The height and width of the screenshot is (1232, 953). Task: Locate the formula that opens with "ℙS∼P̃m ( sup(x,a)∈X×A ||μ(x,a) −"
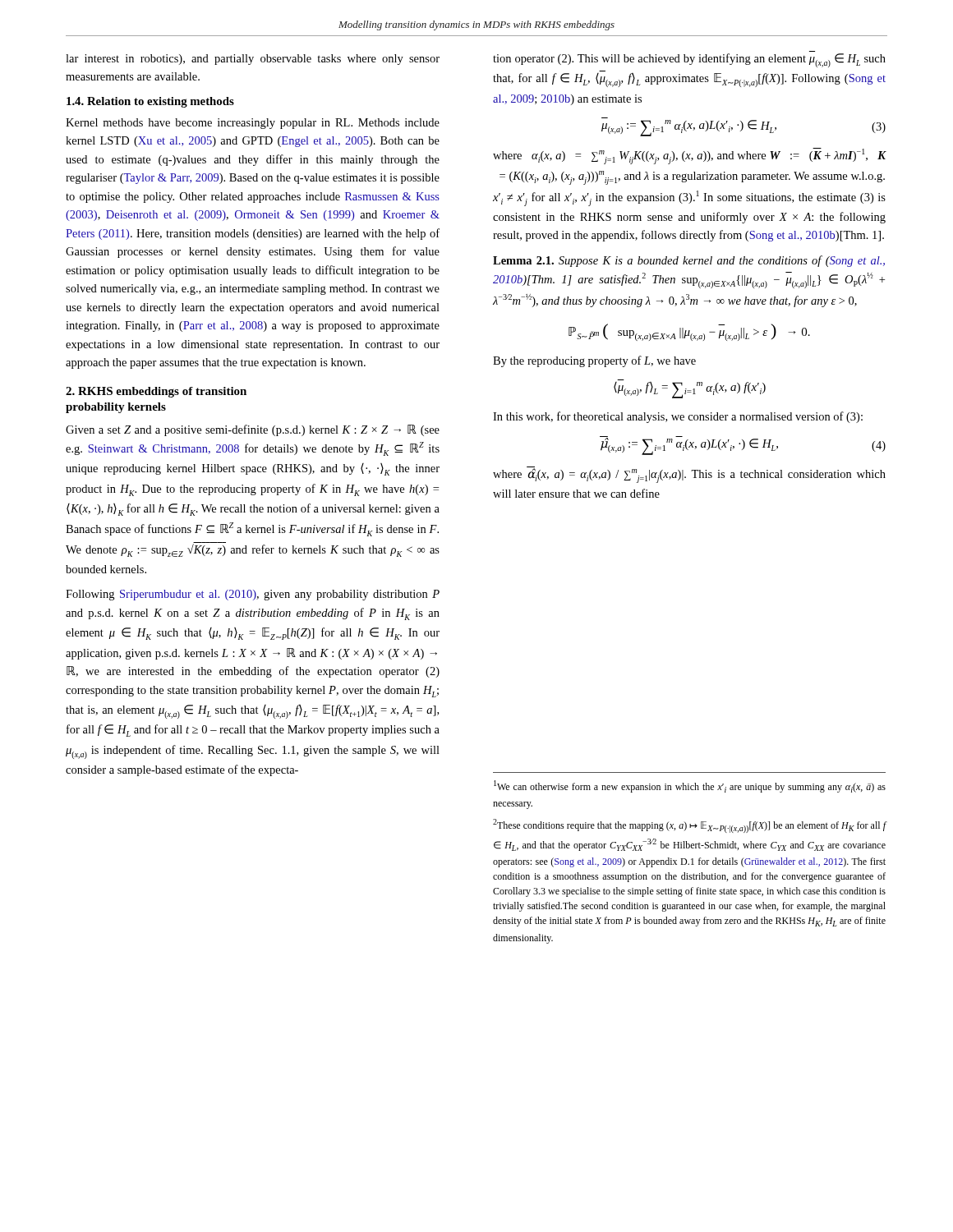click(689, 330)
